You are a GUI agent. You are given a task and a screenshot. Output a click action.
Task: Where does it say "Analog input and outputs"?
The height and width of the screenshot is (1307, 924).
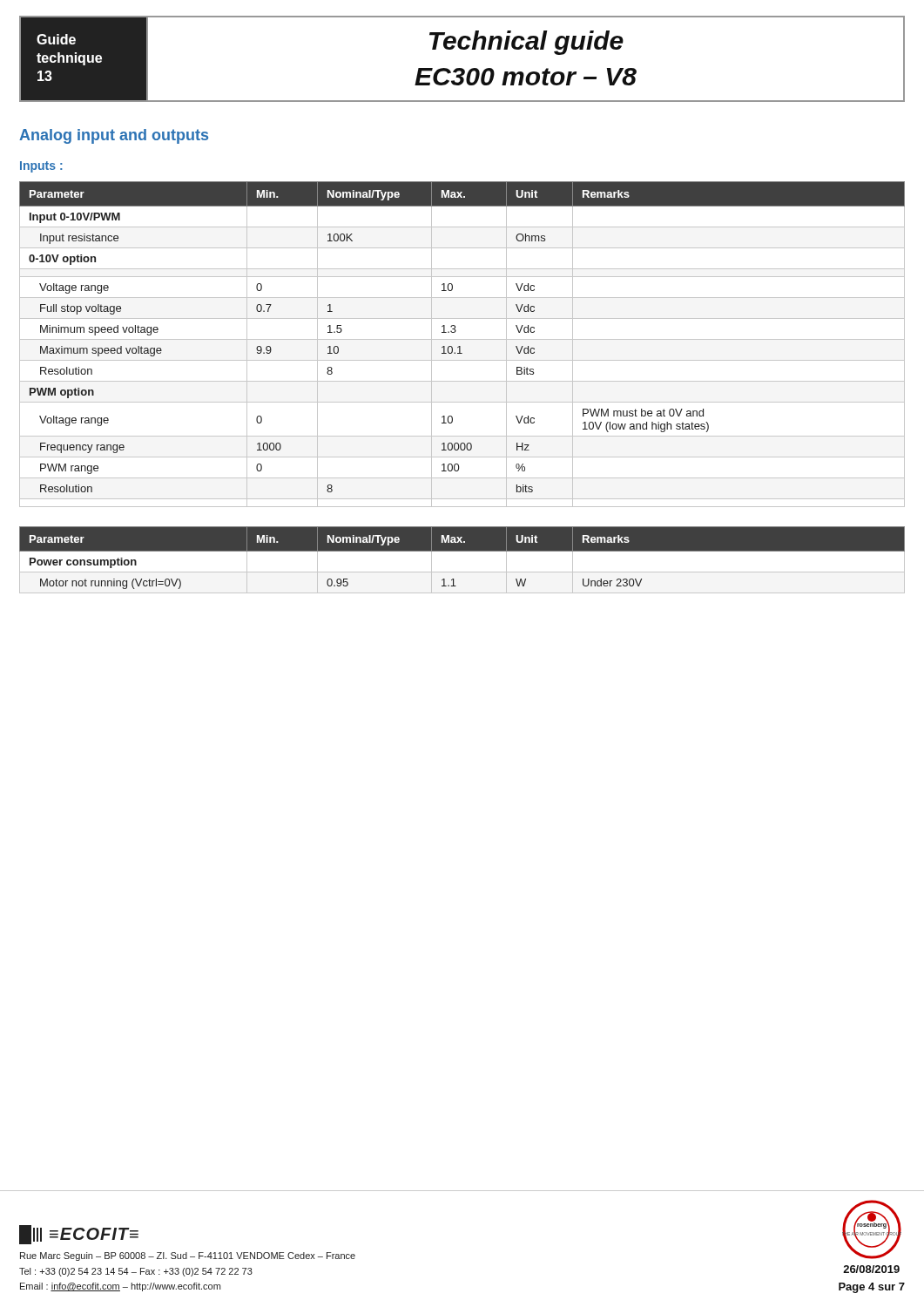(114, 135)
